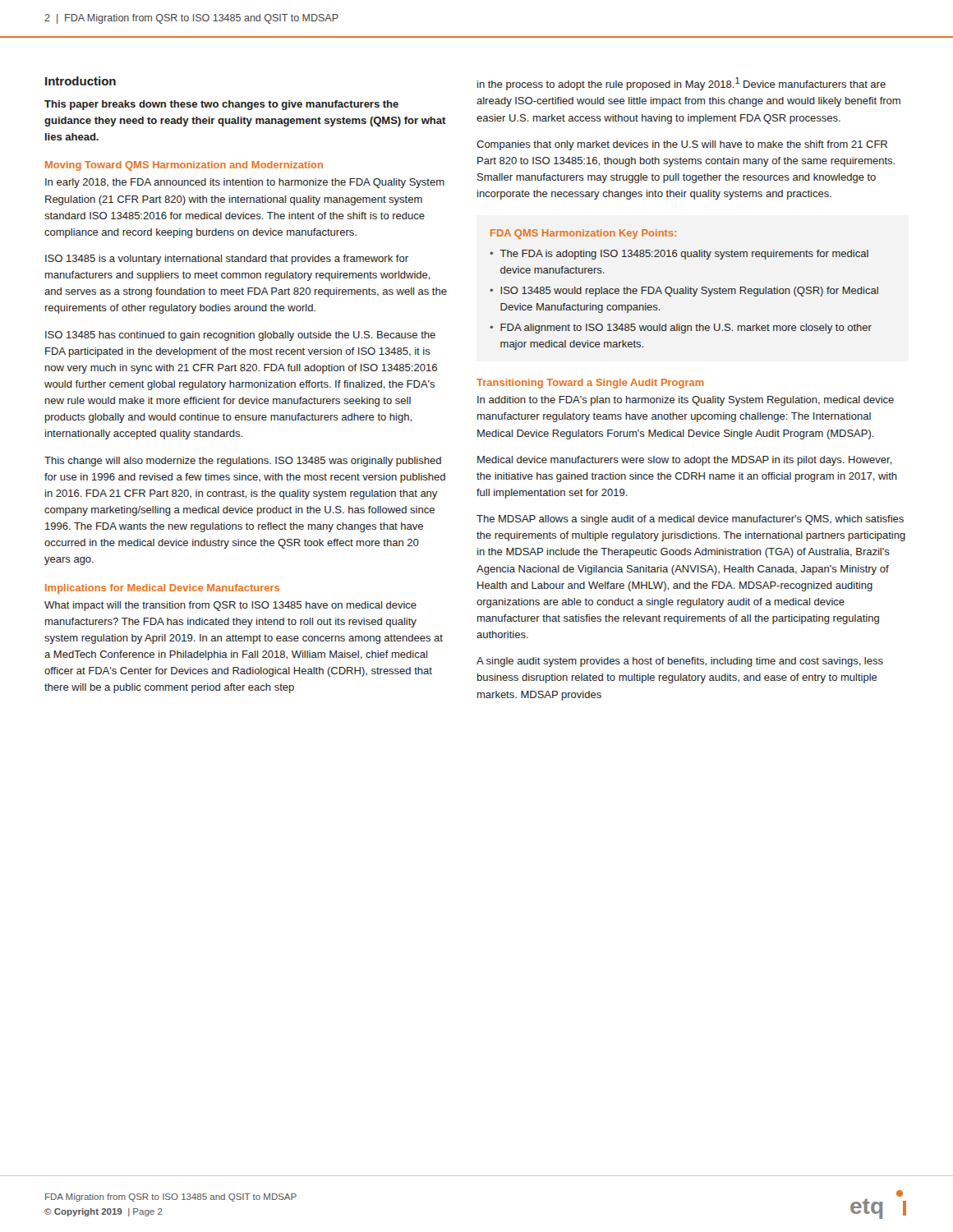Viewport: 953px width, 1232px height.
Task: Locate the text block starting "Medical device manufacturers"
Action: point(687,476)
